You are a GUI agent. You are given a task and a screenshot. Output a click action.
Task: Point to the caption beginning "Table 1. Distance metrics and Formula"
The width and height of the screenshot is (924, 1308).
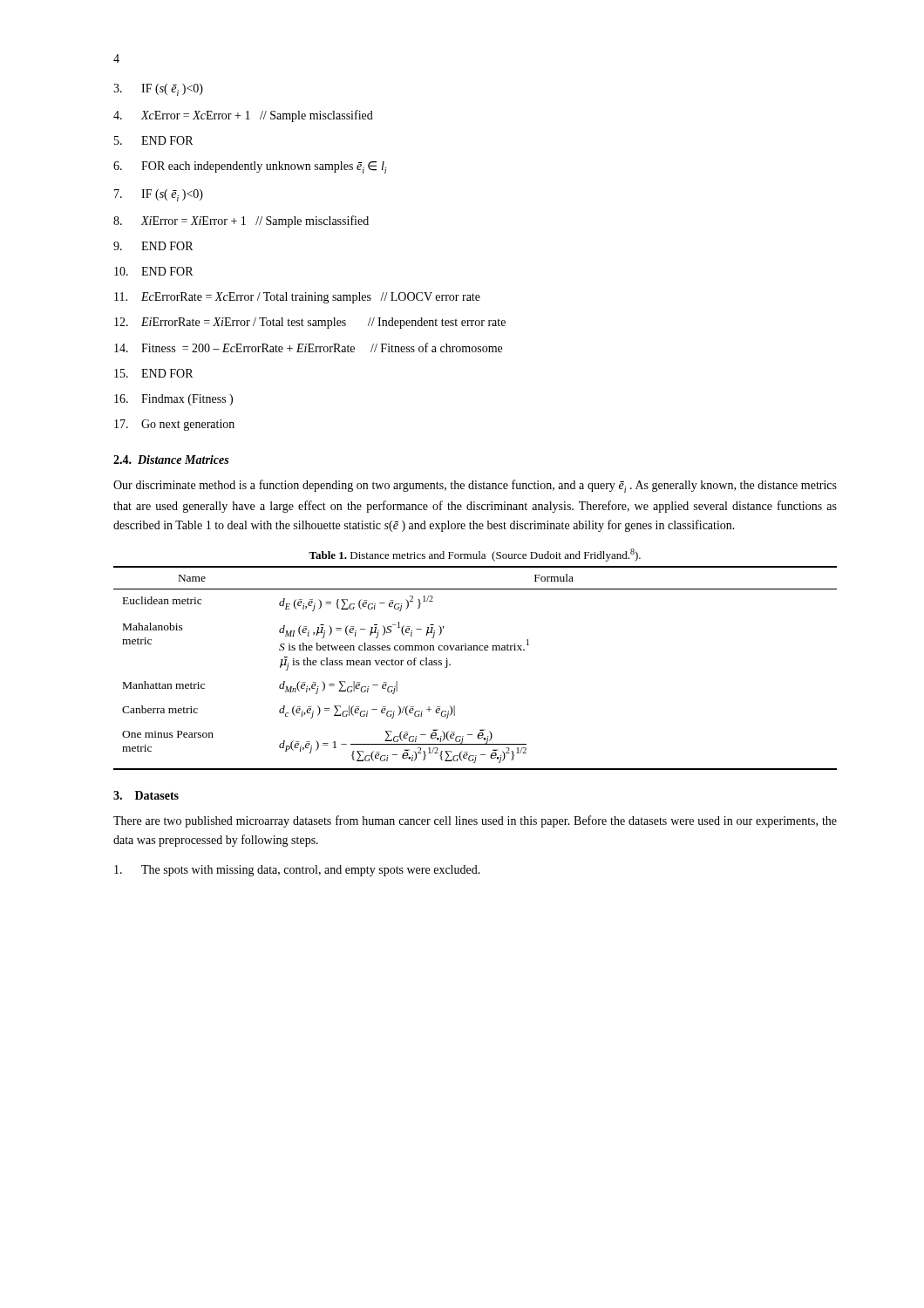click(x=475, y=554)
